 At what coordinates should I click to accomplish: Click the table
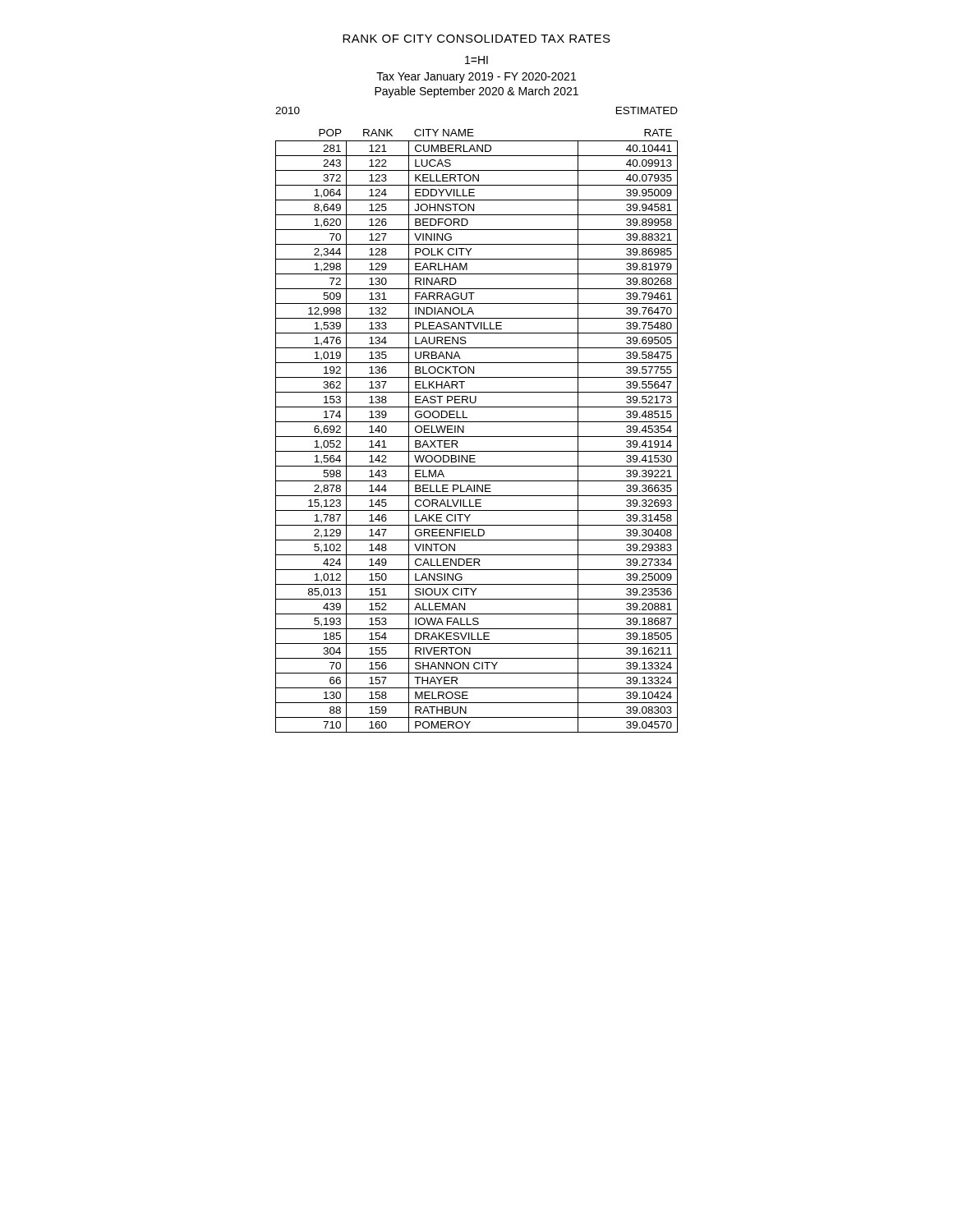click(x=476, y=429)
